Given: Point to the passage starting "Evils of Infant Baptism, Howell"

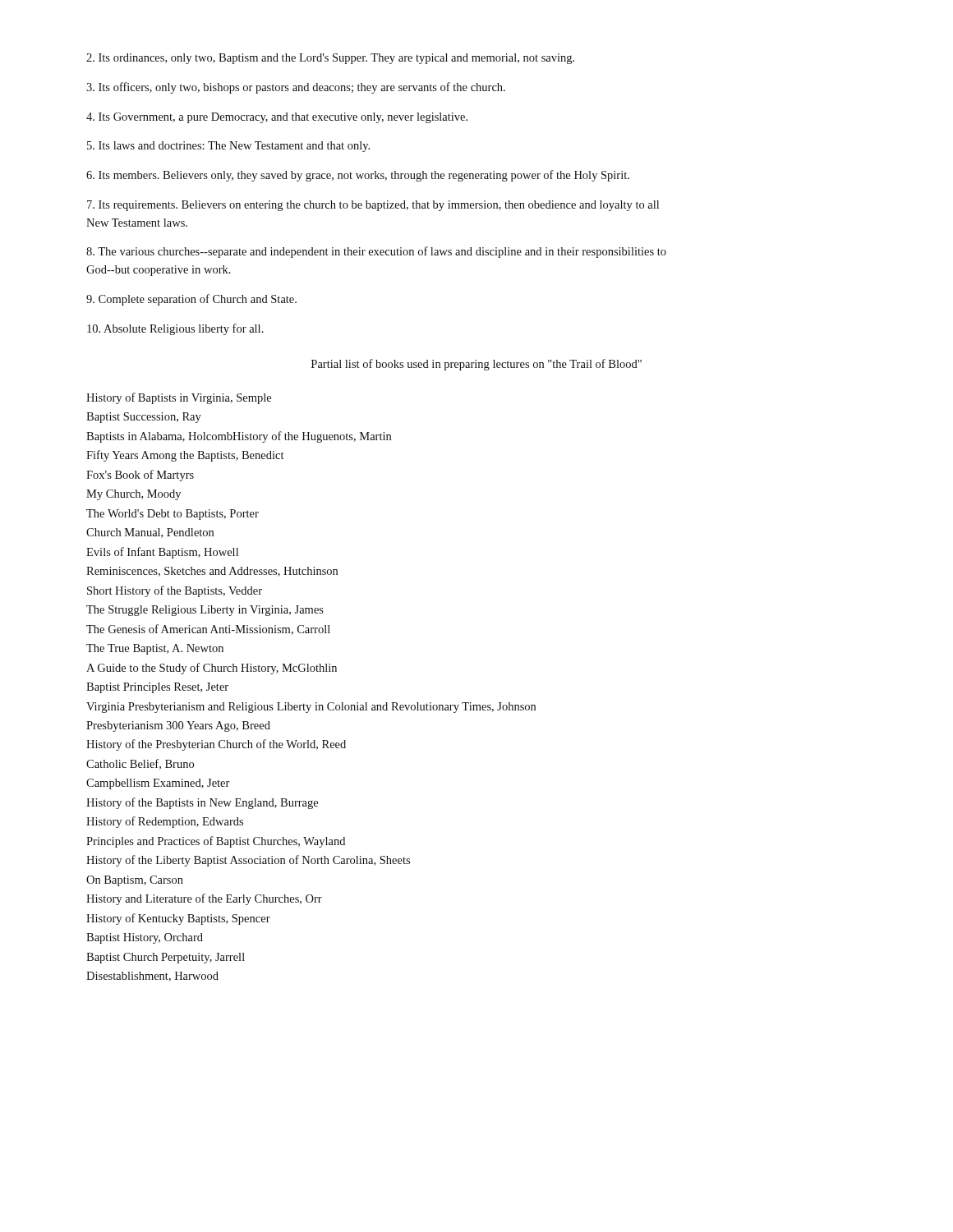Looking at the screenshot, I should tap(163, 552).
